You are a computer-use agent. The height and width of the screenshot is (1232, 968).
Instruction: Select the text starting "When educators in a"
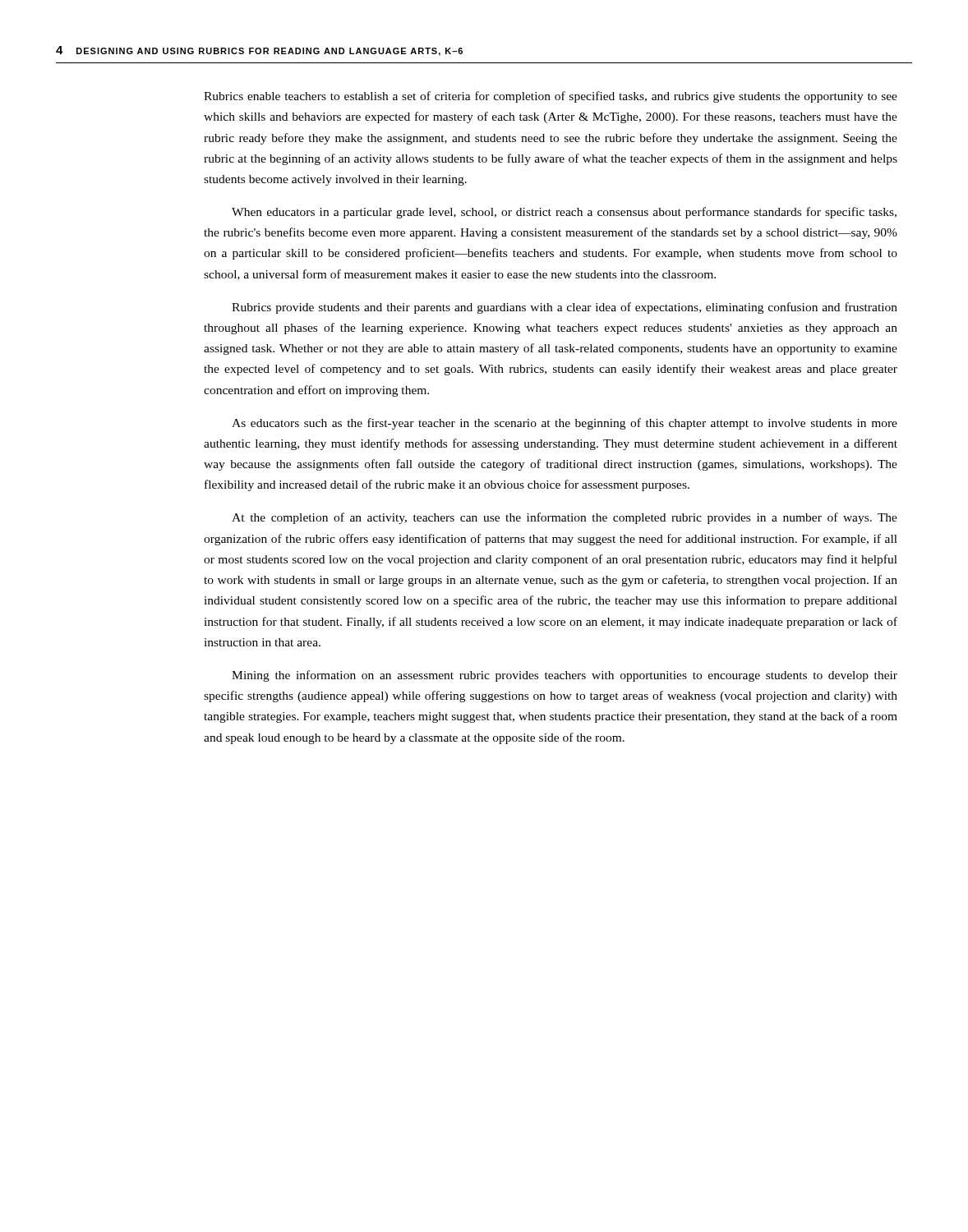551,243
